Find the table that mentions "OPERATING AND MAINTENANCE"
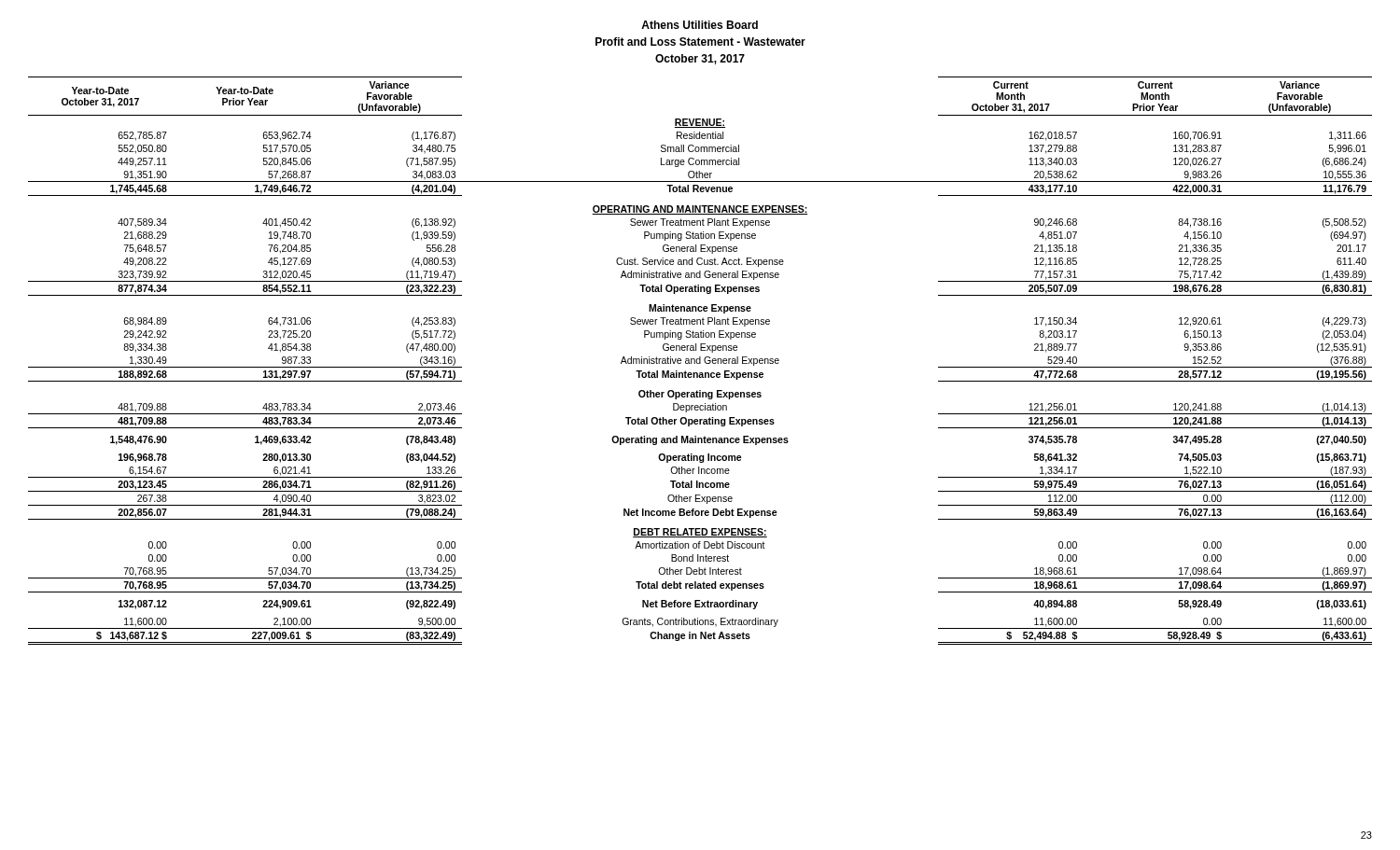 pos(700,360)
